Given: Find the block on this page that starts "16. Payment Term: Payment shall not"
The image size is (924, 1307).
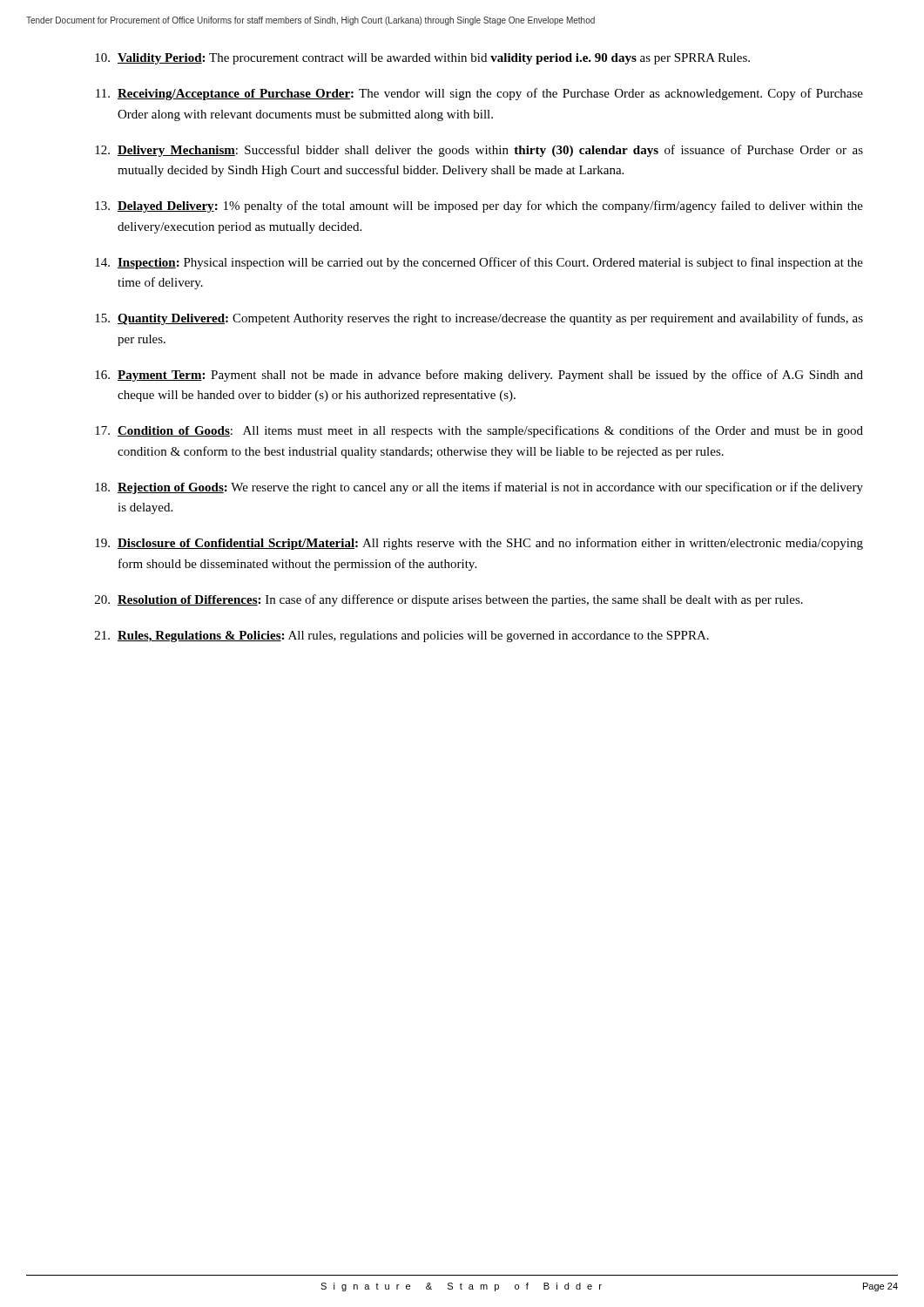Looking at the screenshot, I should tap(469, 385).
